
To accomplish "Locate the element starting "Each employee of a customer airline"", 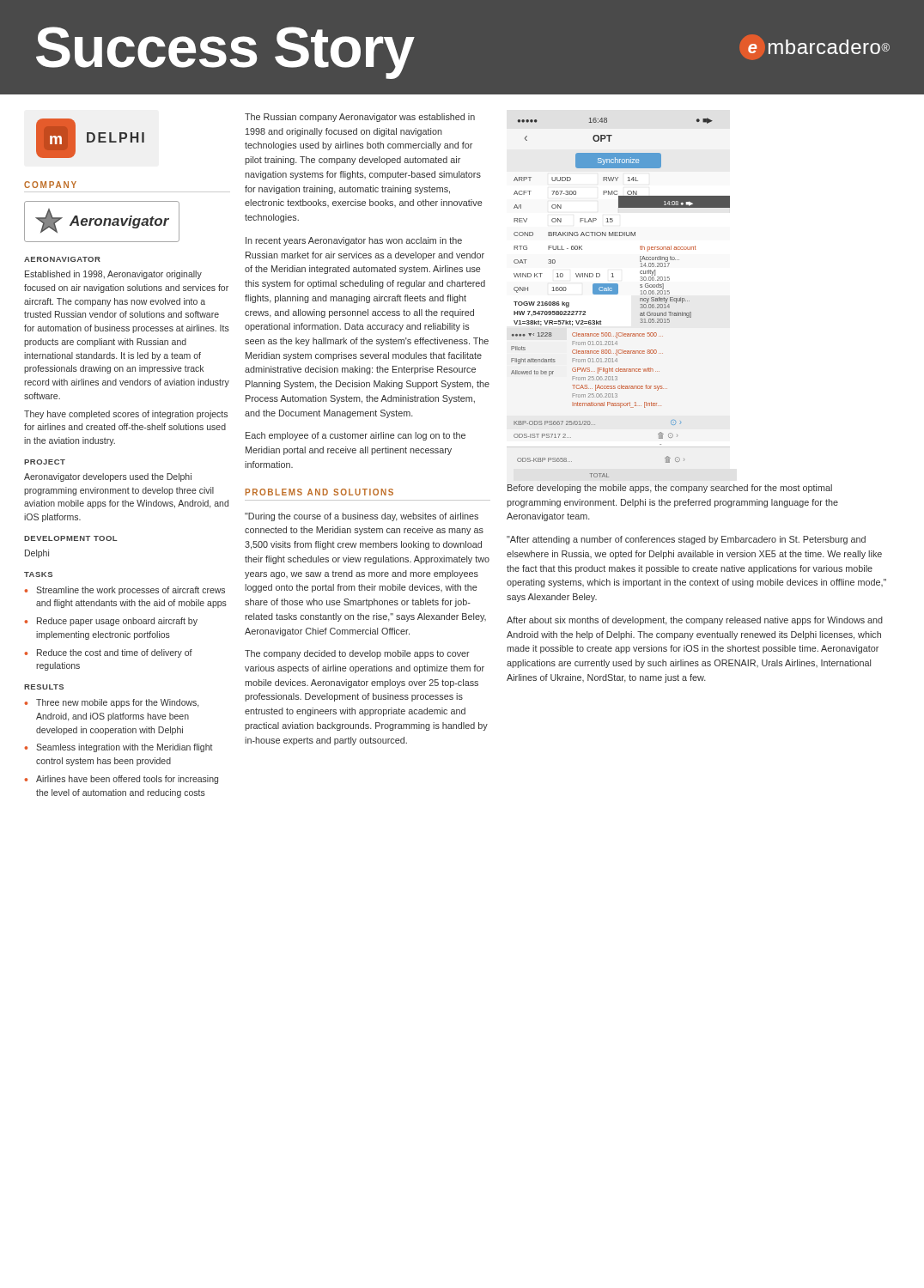I will coord(355,450).
